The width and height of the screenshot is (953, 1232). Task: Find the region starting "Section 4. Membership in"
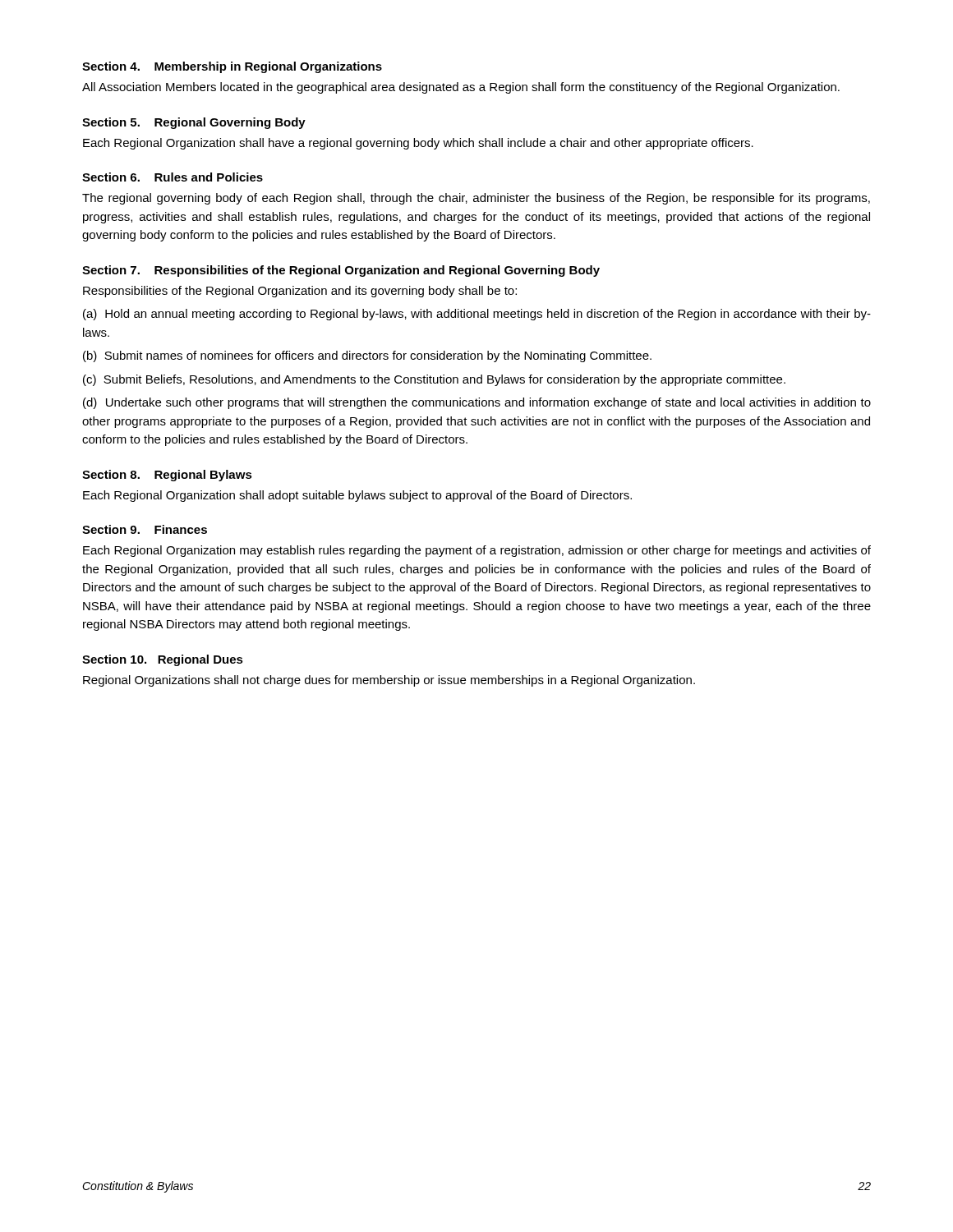(x=232, y=66)
